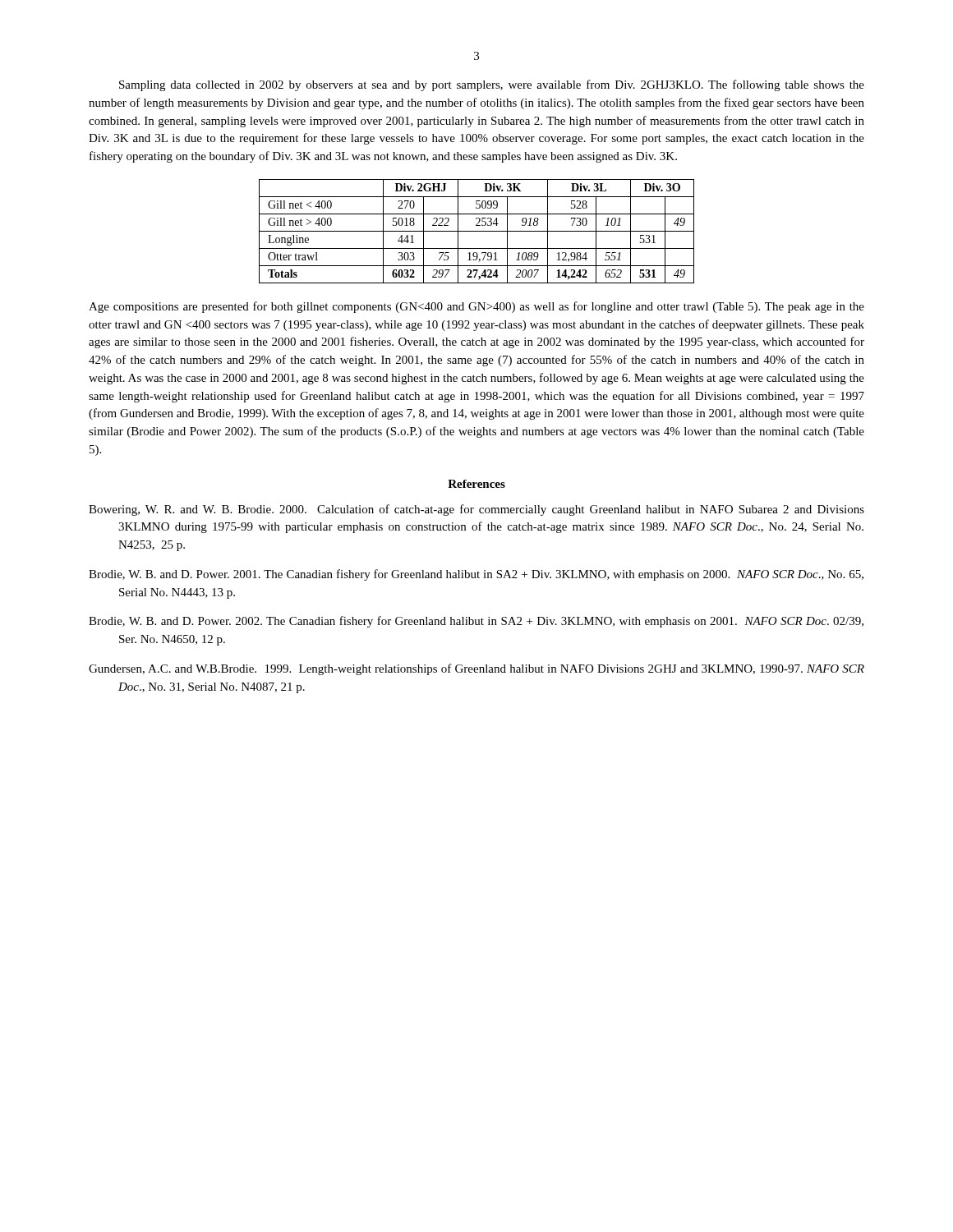Point to the text block starting "Sampling data collected"
Image resolution: width=953 pixels, height=1232 pixels.
click(476, 120)
